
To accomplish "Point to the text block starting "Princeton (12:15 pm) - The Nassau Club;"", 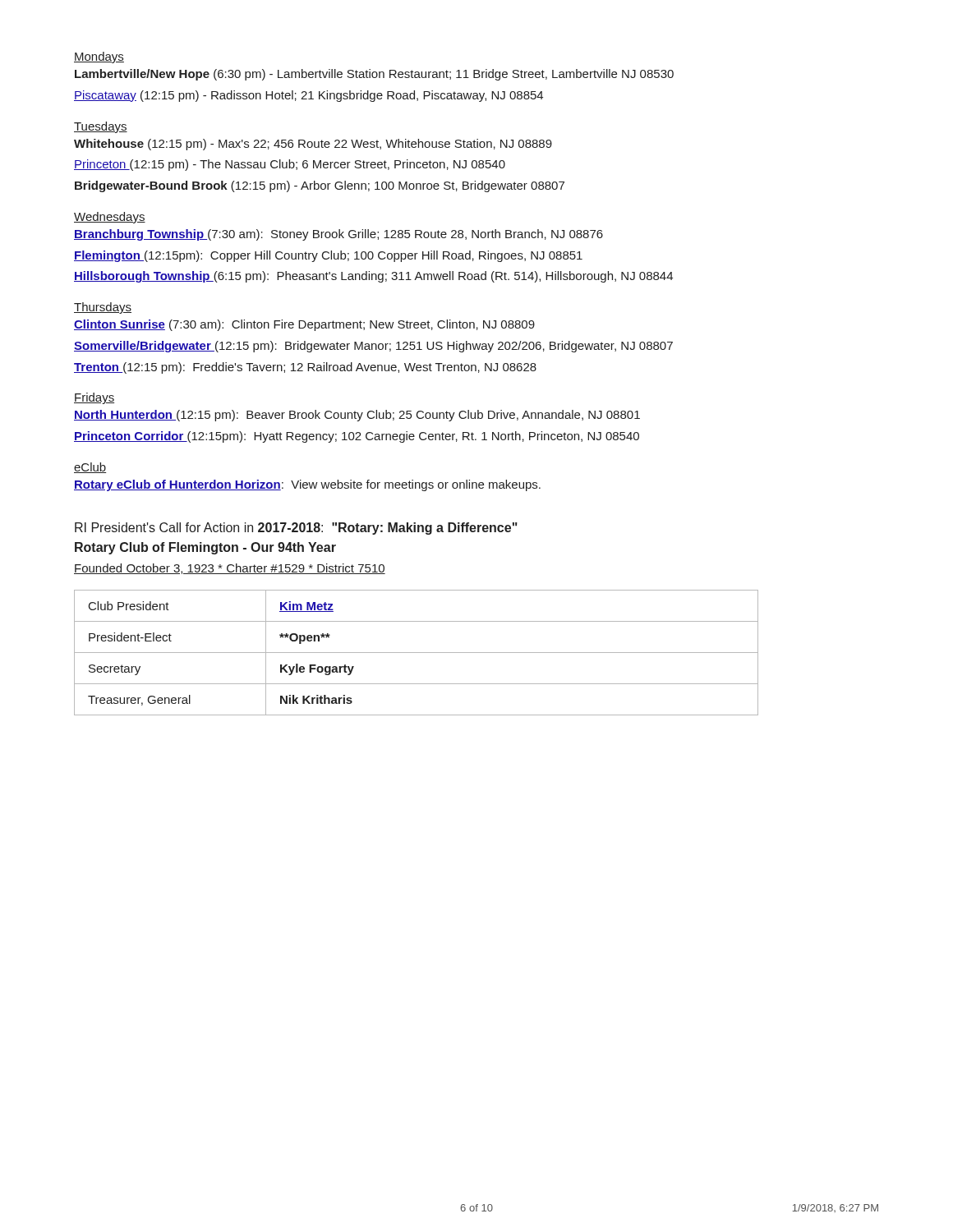I will 290,164.
